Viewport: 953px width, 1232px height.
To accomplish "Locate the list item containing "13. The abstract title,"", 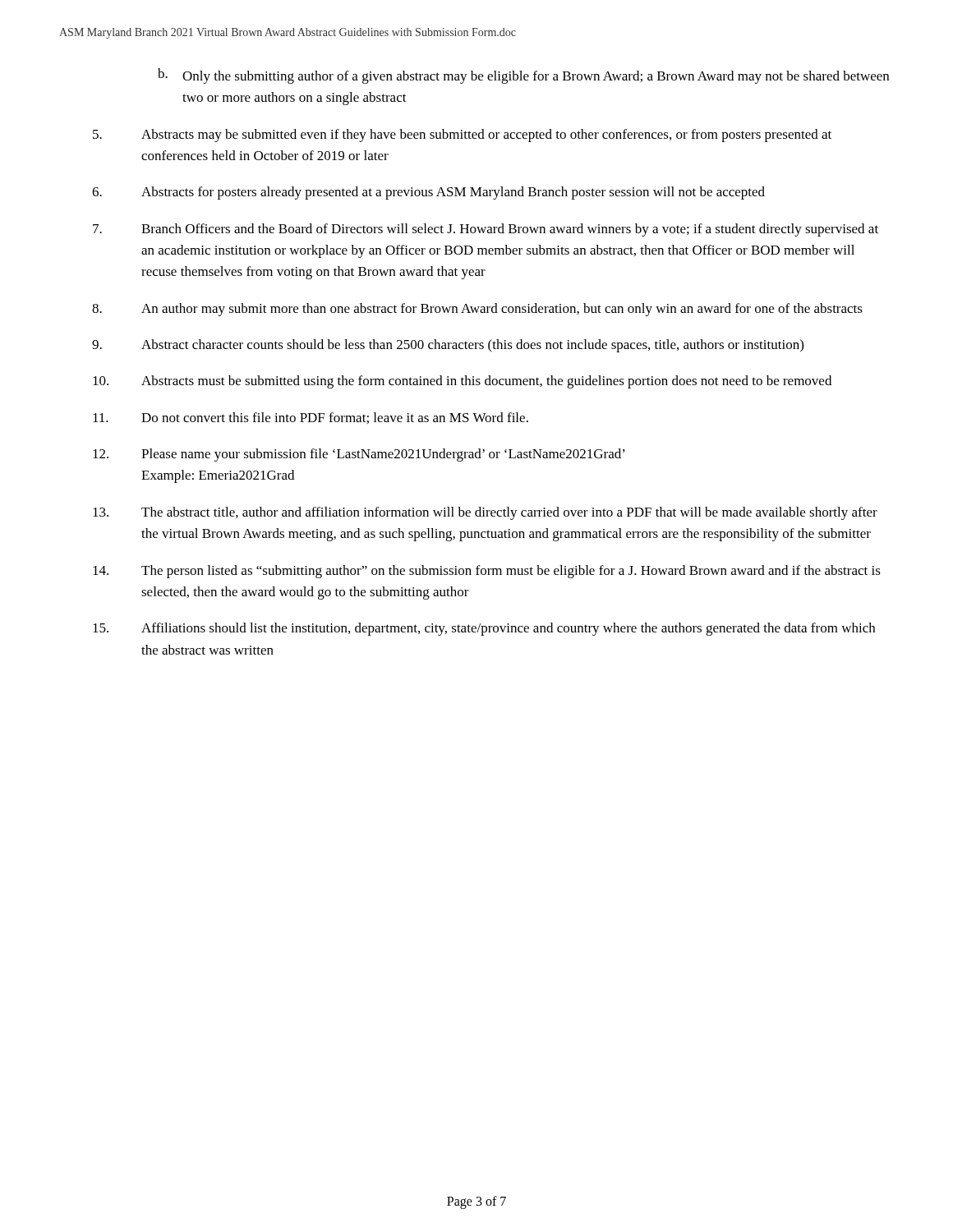I will 493,523.
